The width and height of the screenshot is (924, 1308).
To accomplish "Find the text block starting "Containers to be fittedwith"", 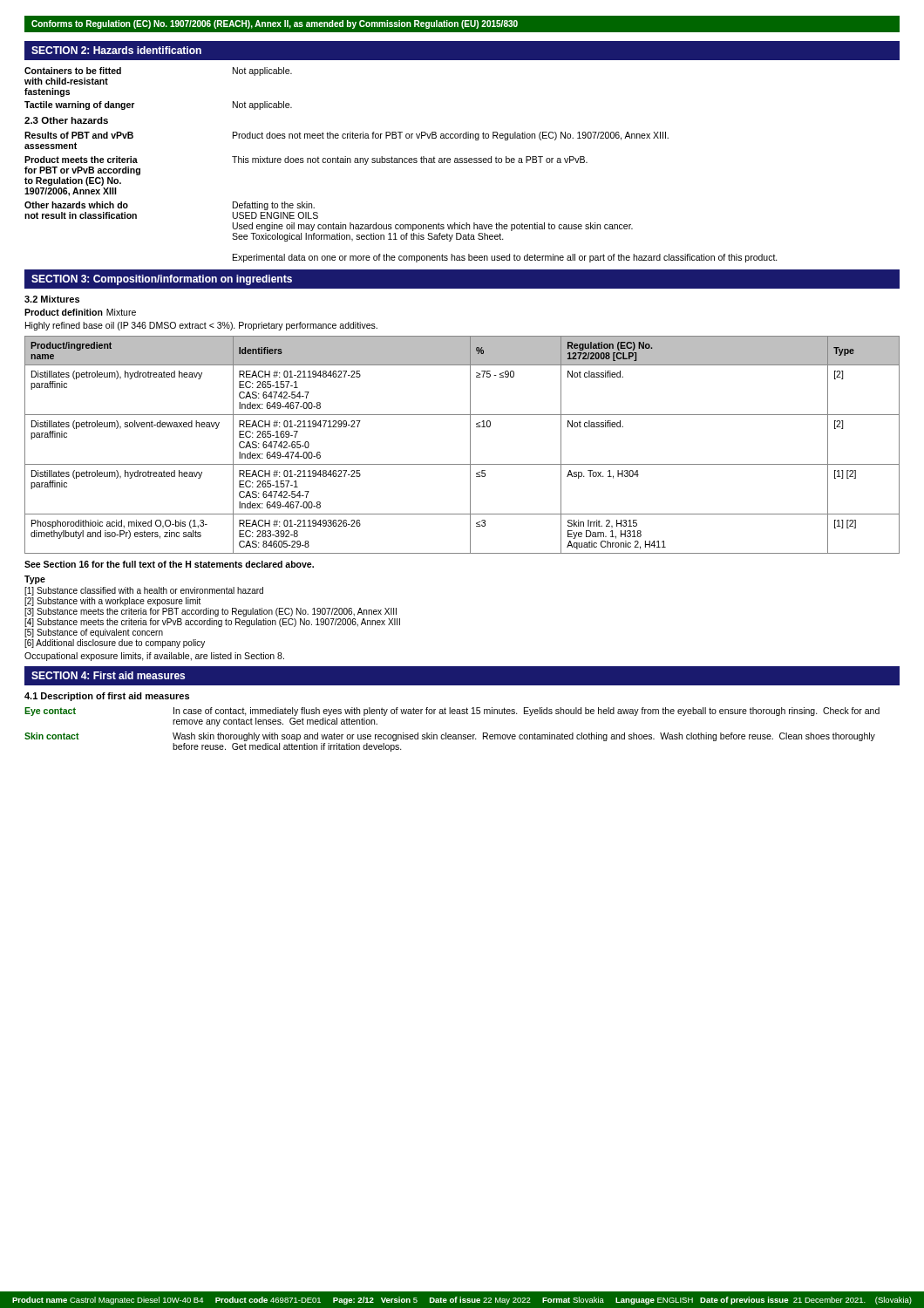I will tap(79, 71).
